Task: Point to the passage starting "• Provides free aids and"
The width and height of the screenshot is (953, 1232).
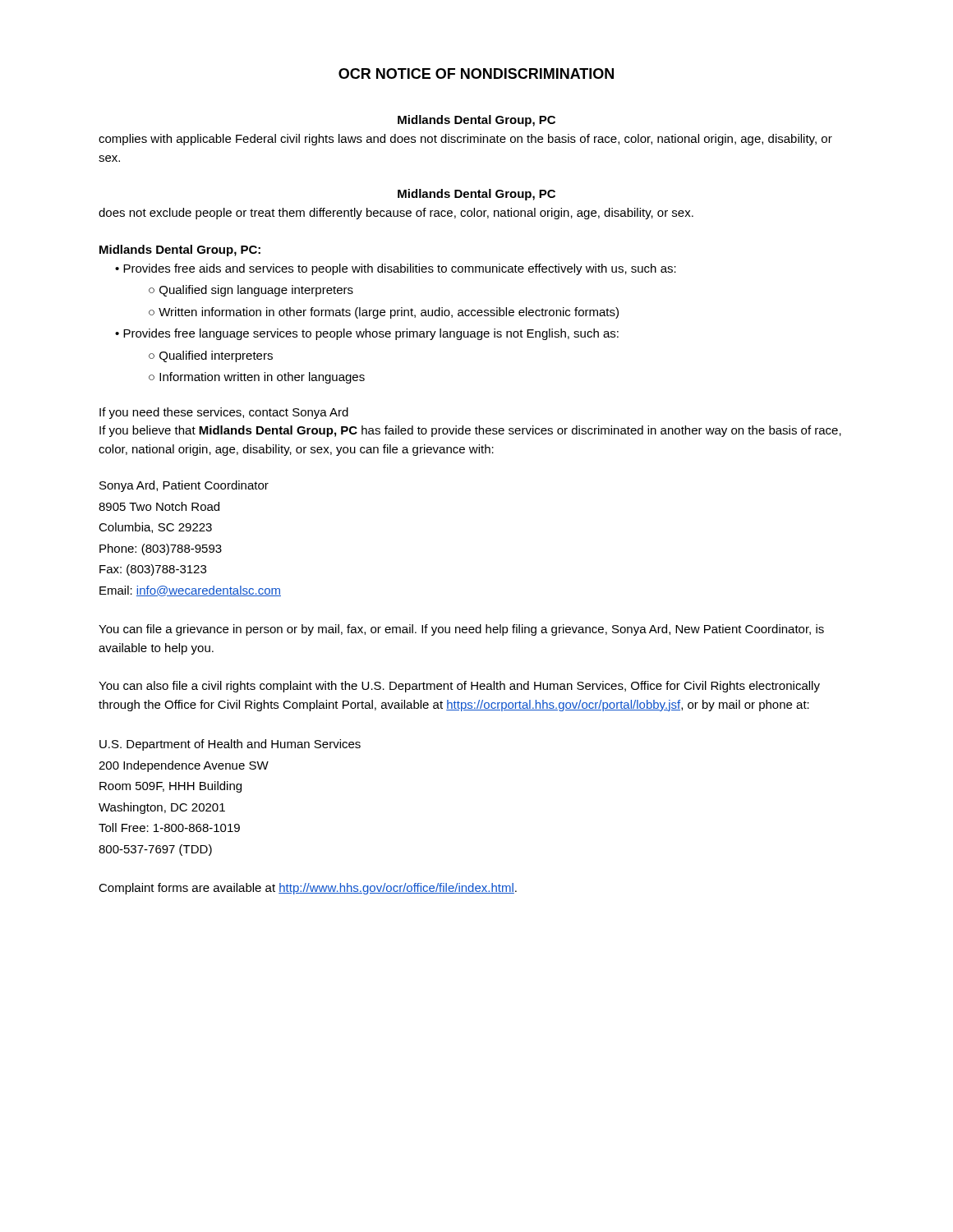Action: (396, 268)
